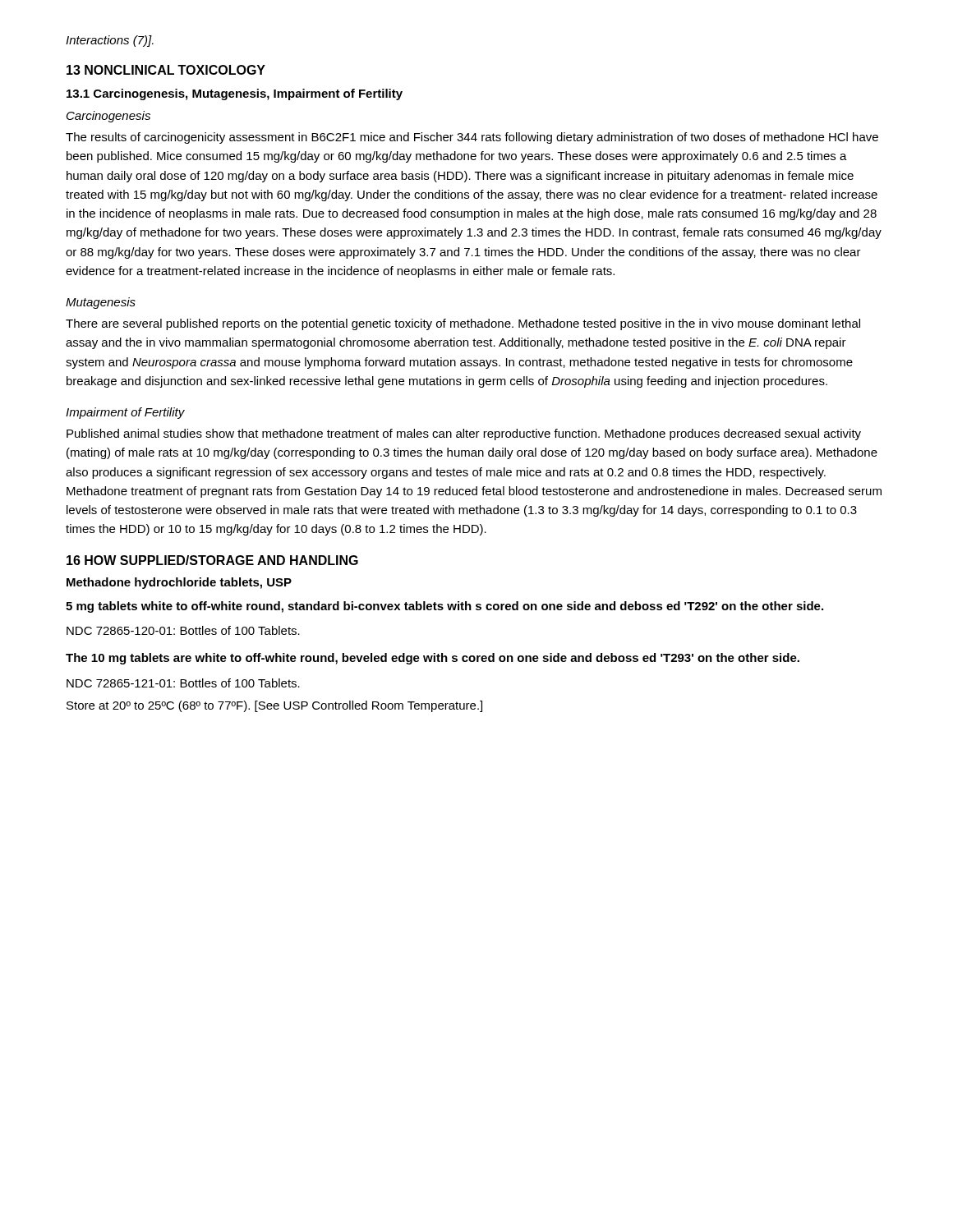Select the passage starting "The results of carcinogenicity assessment in B6C2F1"

476,204
